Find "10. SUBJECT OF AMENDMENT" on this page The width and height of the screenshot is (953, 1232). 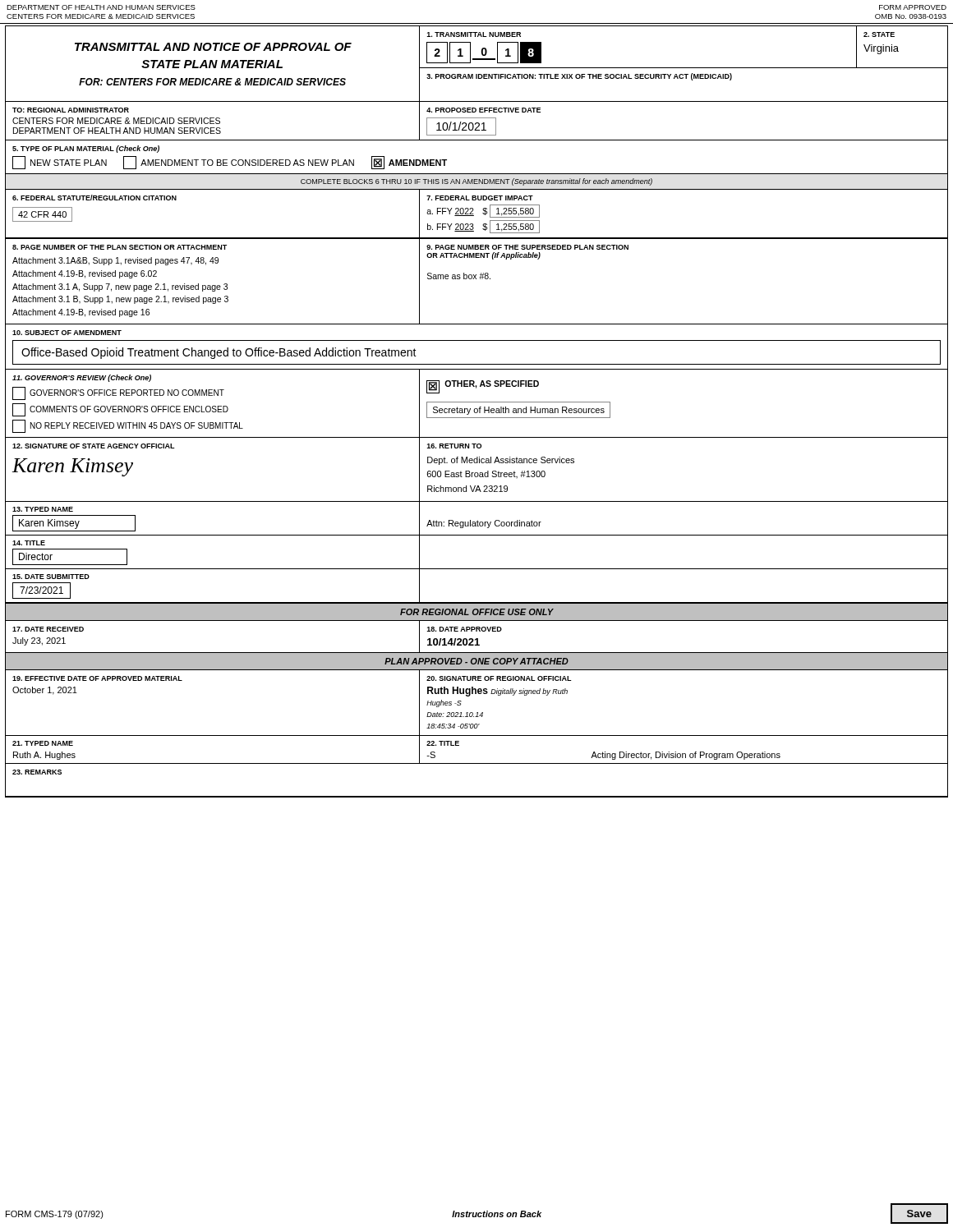pyautogui.click(x=67, y=332)
